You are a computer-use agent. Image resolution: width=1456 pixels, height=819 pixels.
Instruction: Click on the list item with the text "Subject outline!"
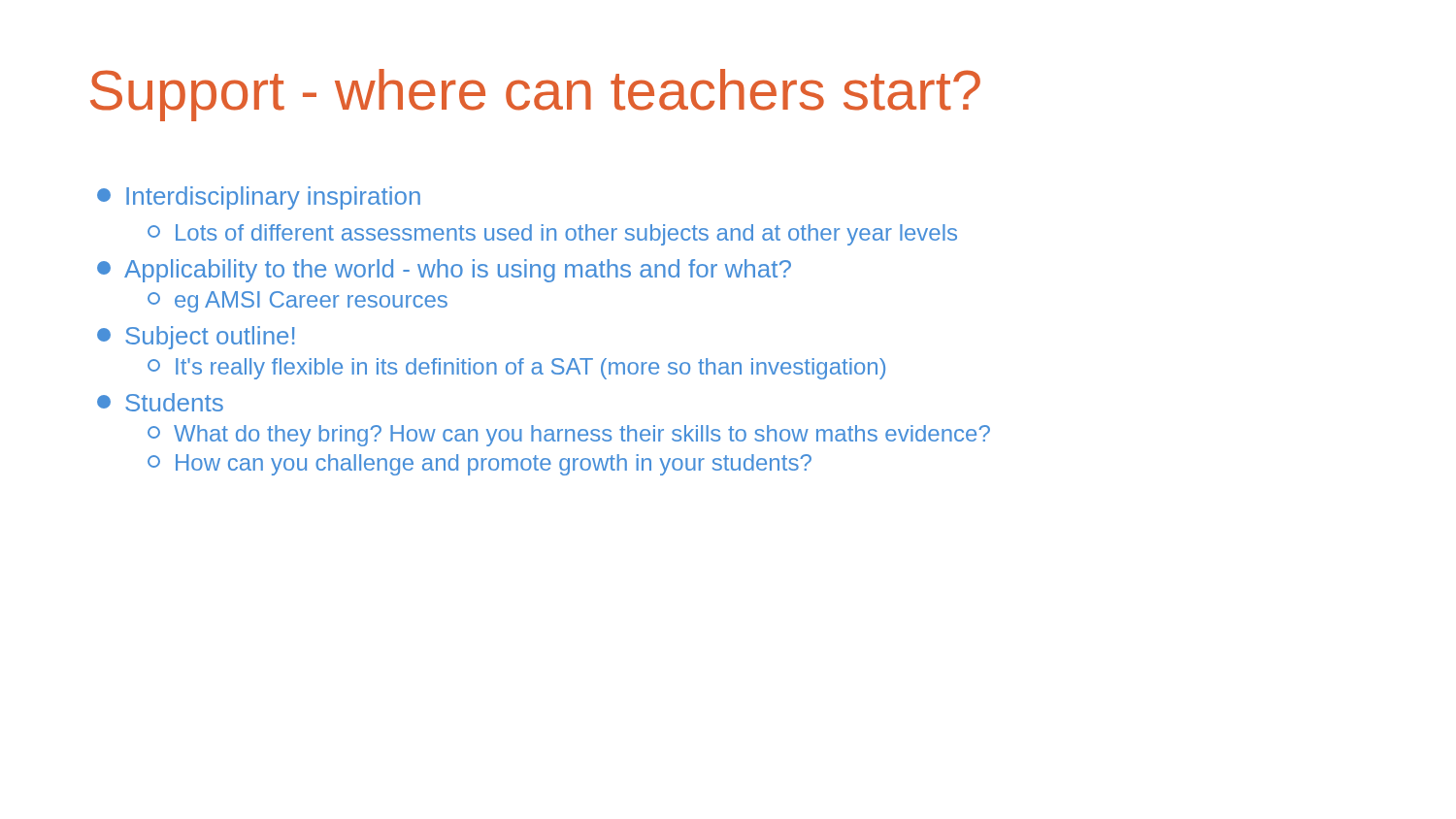pyautogui.click(x=196, y=338)
